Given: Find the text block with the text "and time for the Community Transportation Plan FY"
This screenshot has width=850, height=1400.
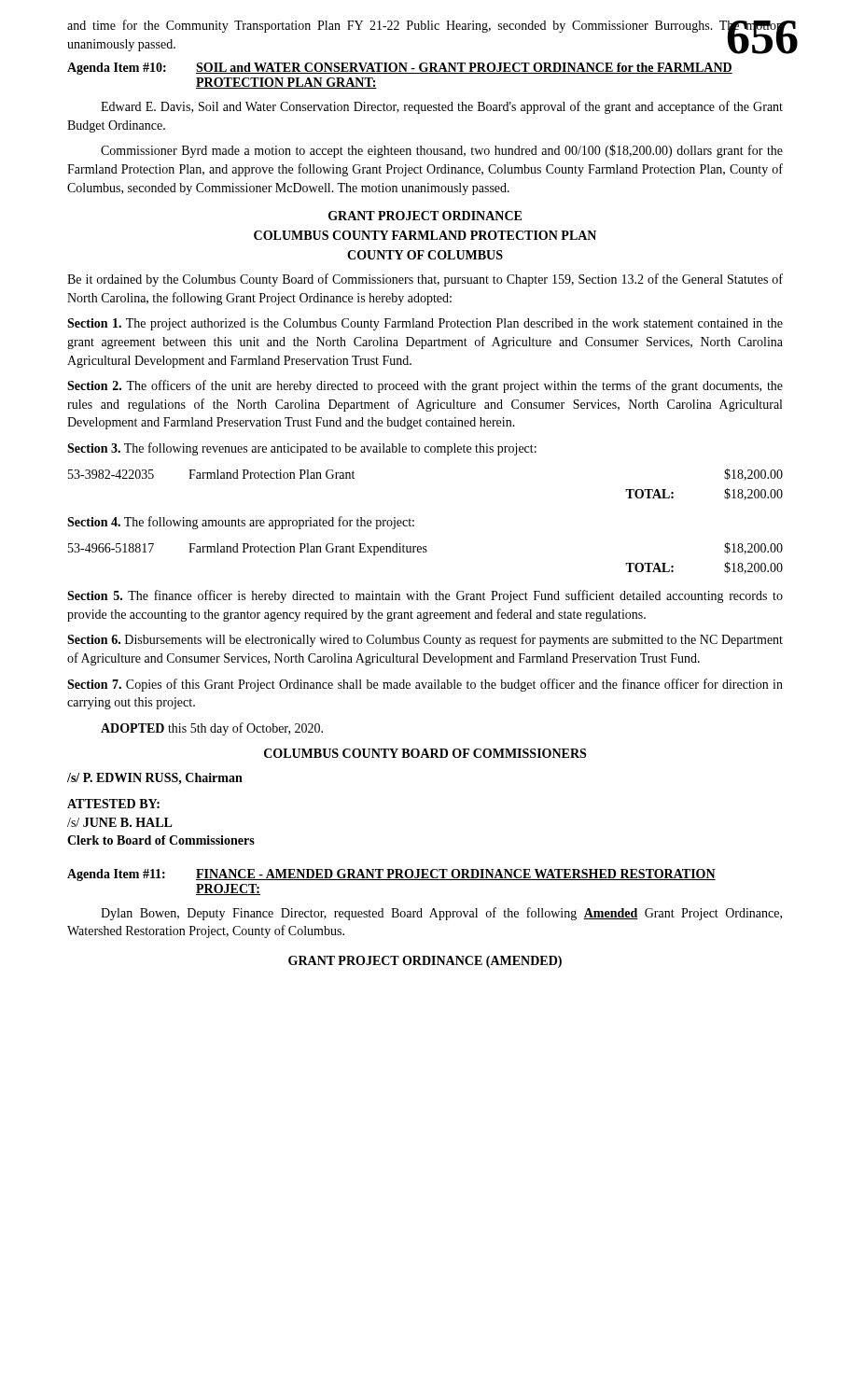Looking at the screenshot, I should pyautogui.click(x=425, y=35).
